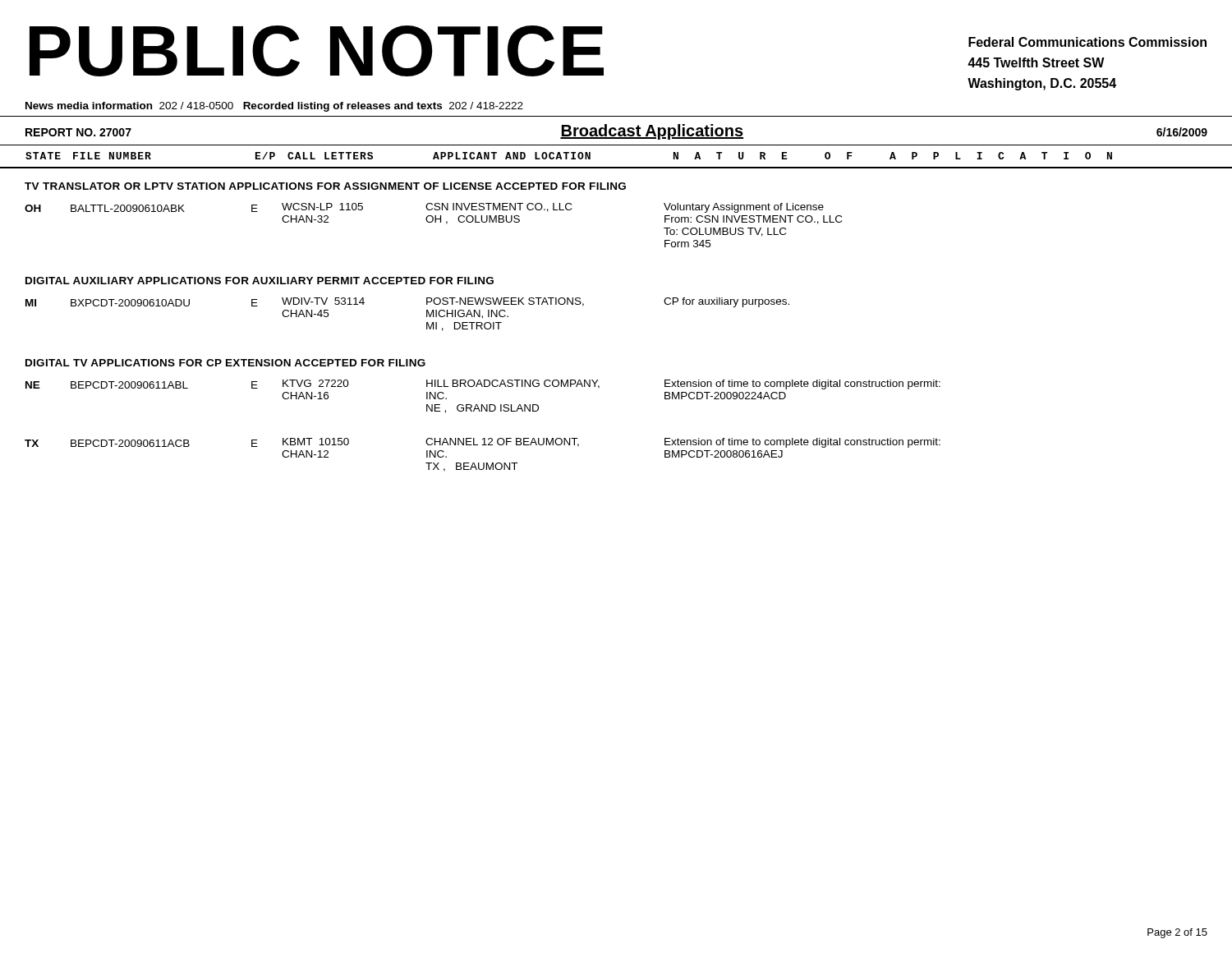The height and width of the screenshot is (953, 1232).
Task: Click on the text block with the text "CSN INVESTMENT CO., LLC OH"
Action: pyautogui.click(x=499, y=213)
